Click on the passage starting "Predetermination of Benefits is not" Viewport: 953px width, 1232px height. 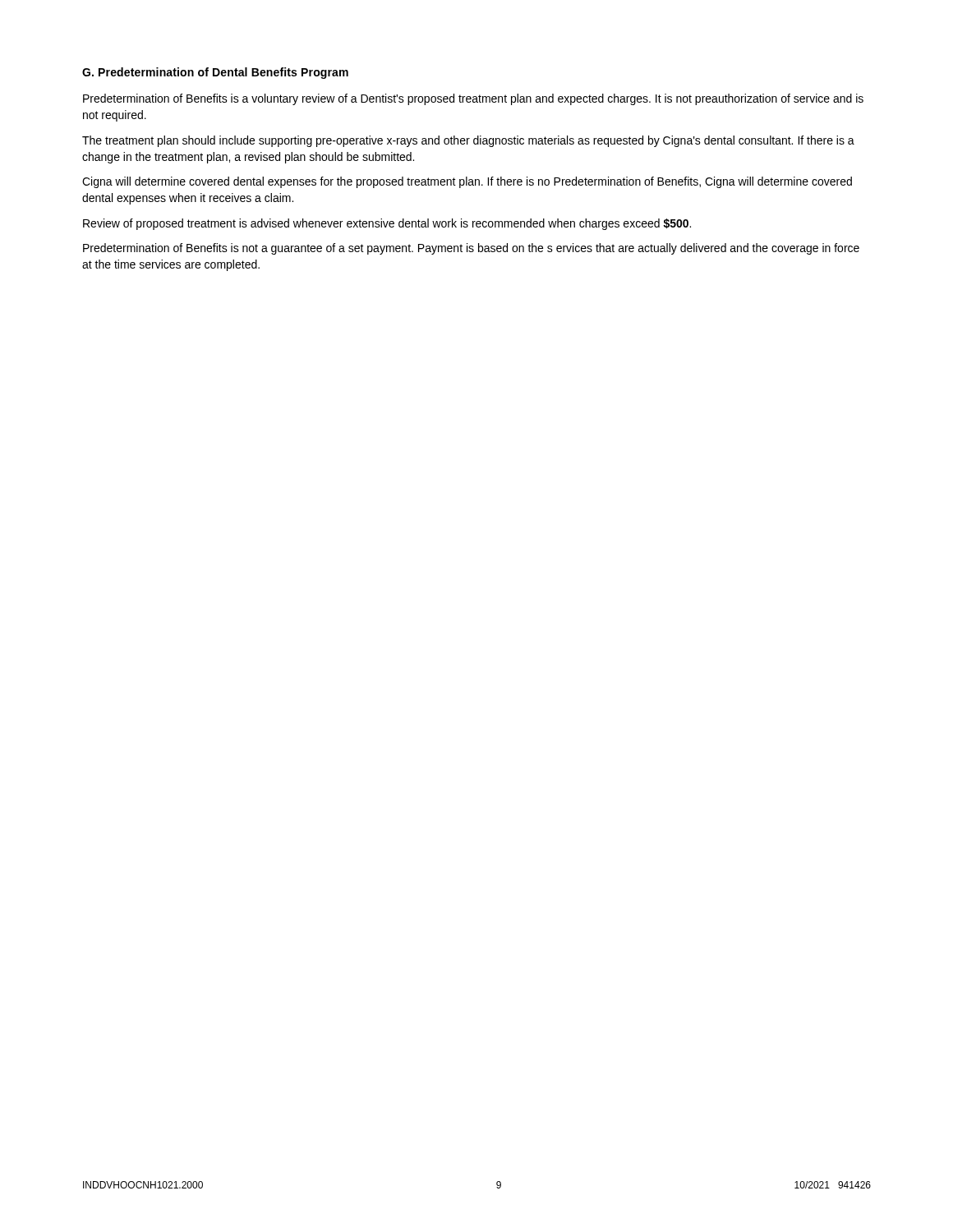click(x=471, y=256)
